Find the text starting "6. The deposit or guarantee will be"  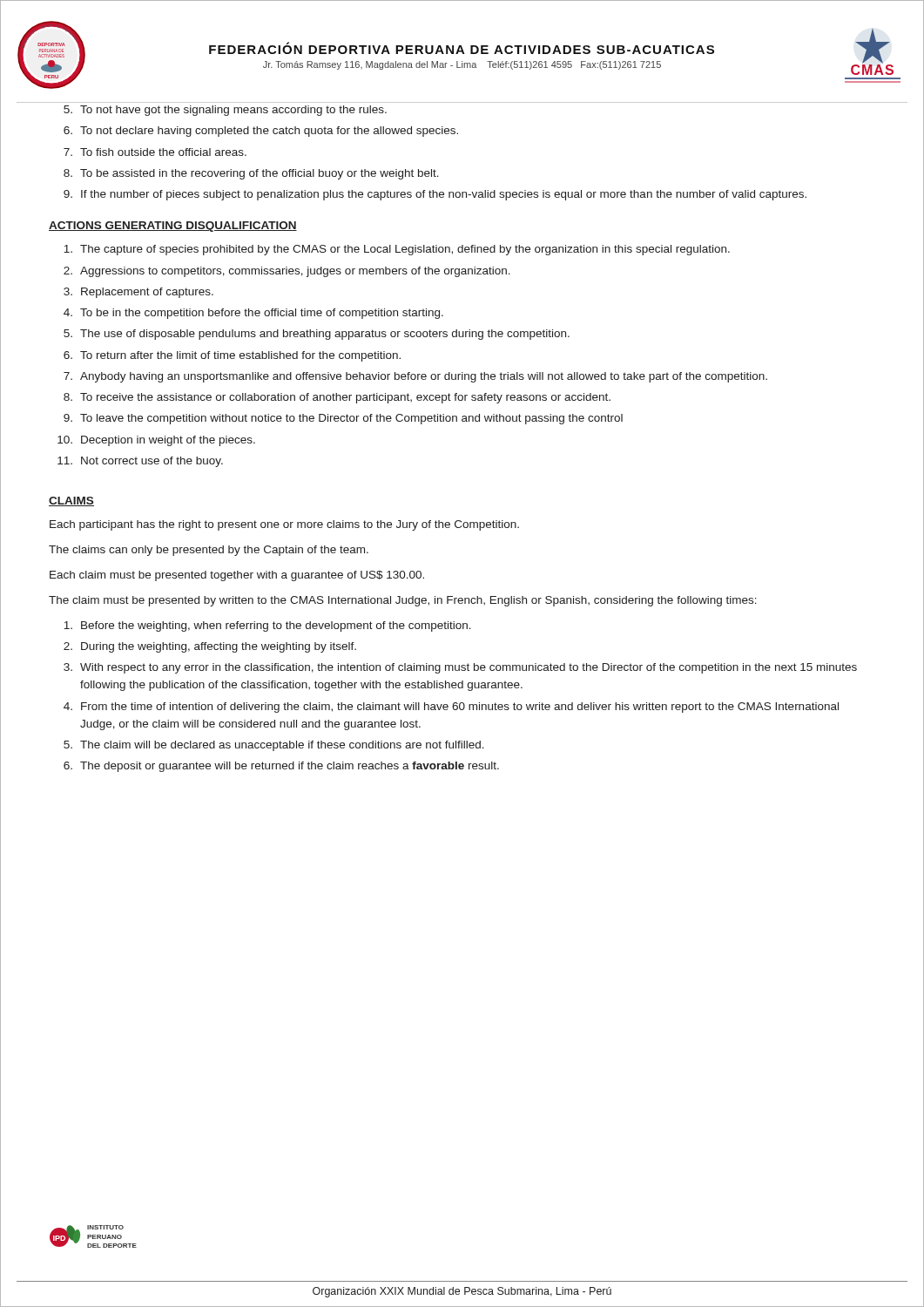[462, 766]
